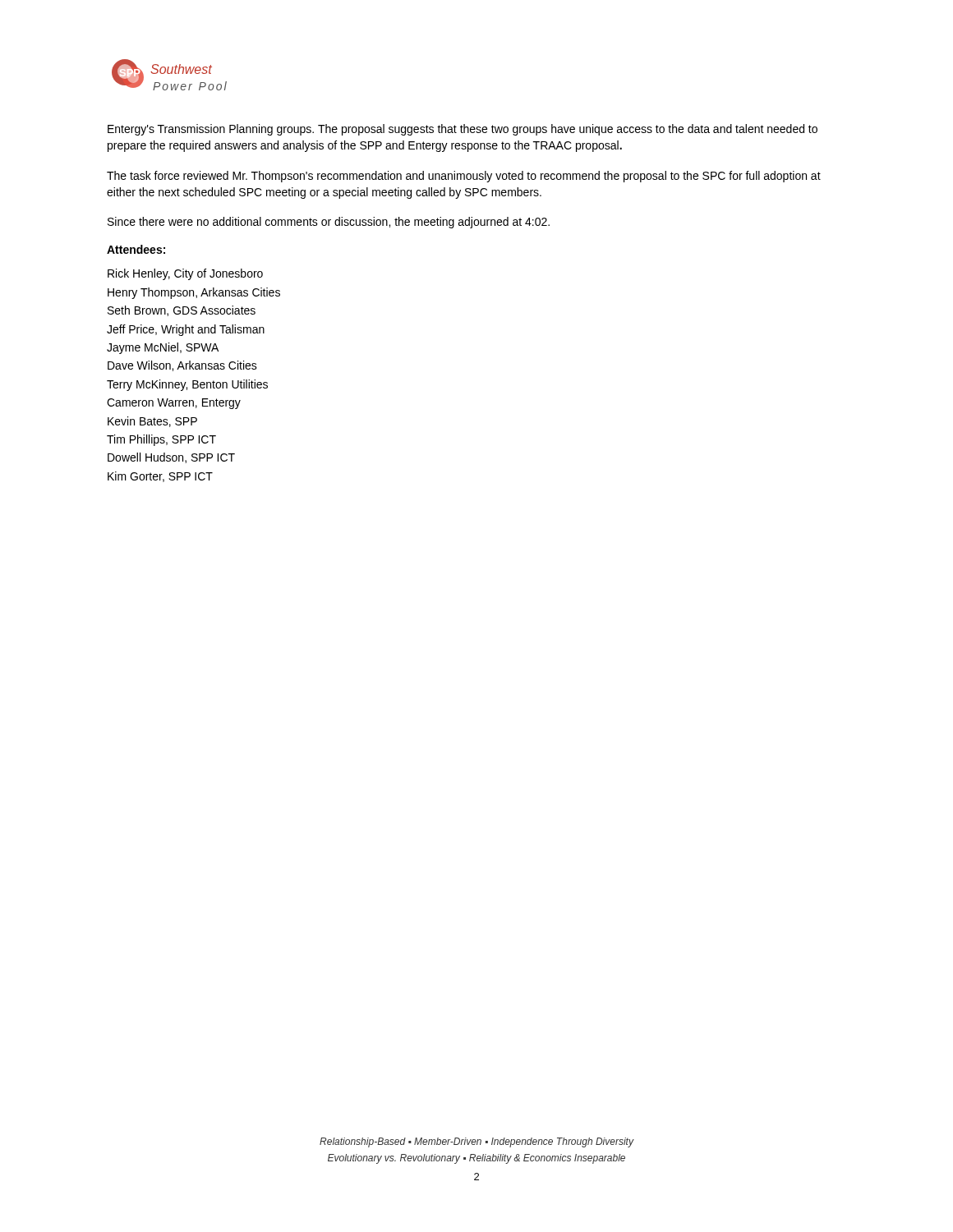
Task: Navigate to the text starting "Terry McKinney, Benton Utilities"
Action: (188, 384)
